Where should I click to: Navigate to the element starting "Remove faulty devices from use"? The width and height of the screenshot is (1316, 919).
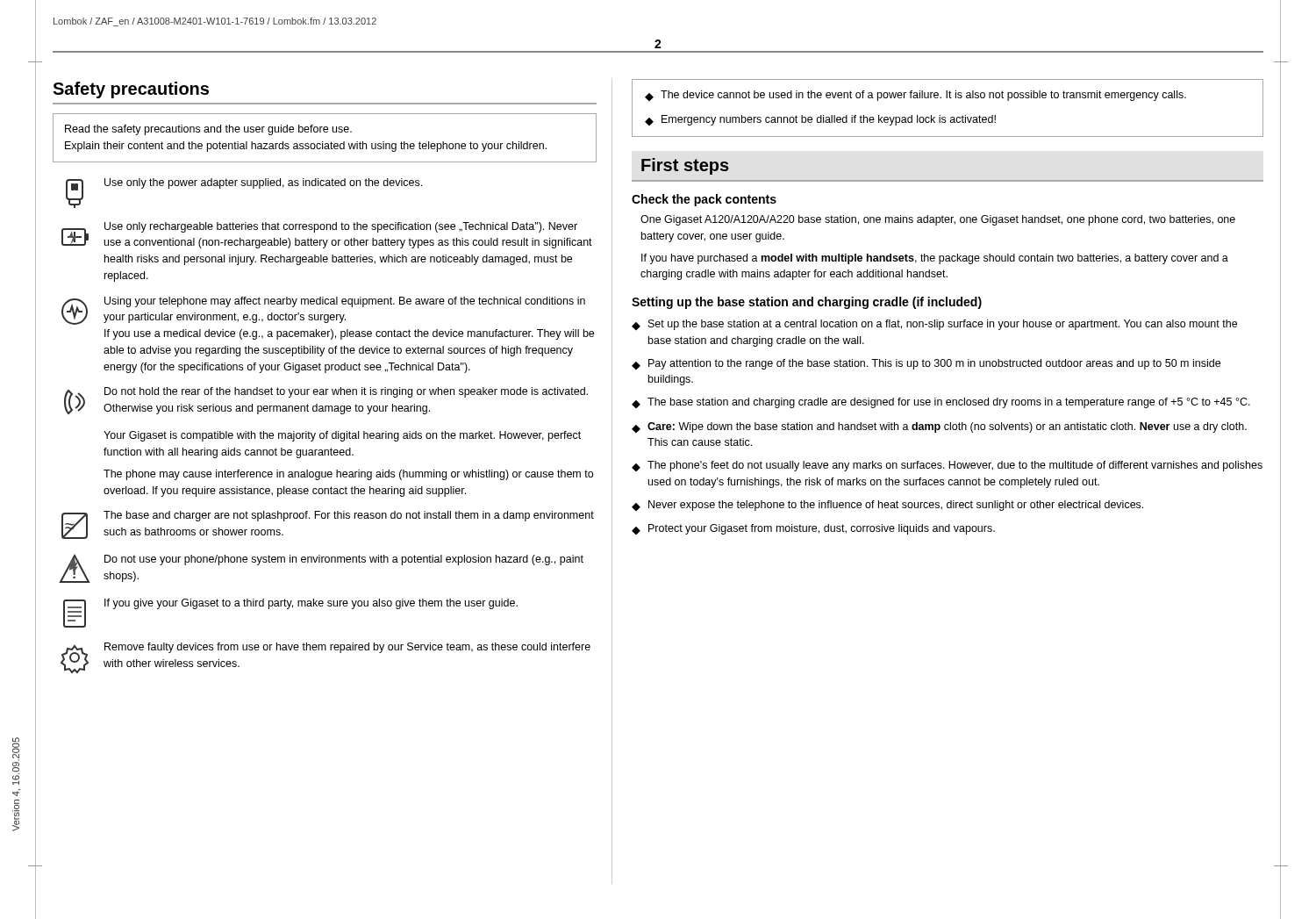pyautogui.click(x=325, y=657)
